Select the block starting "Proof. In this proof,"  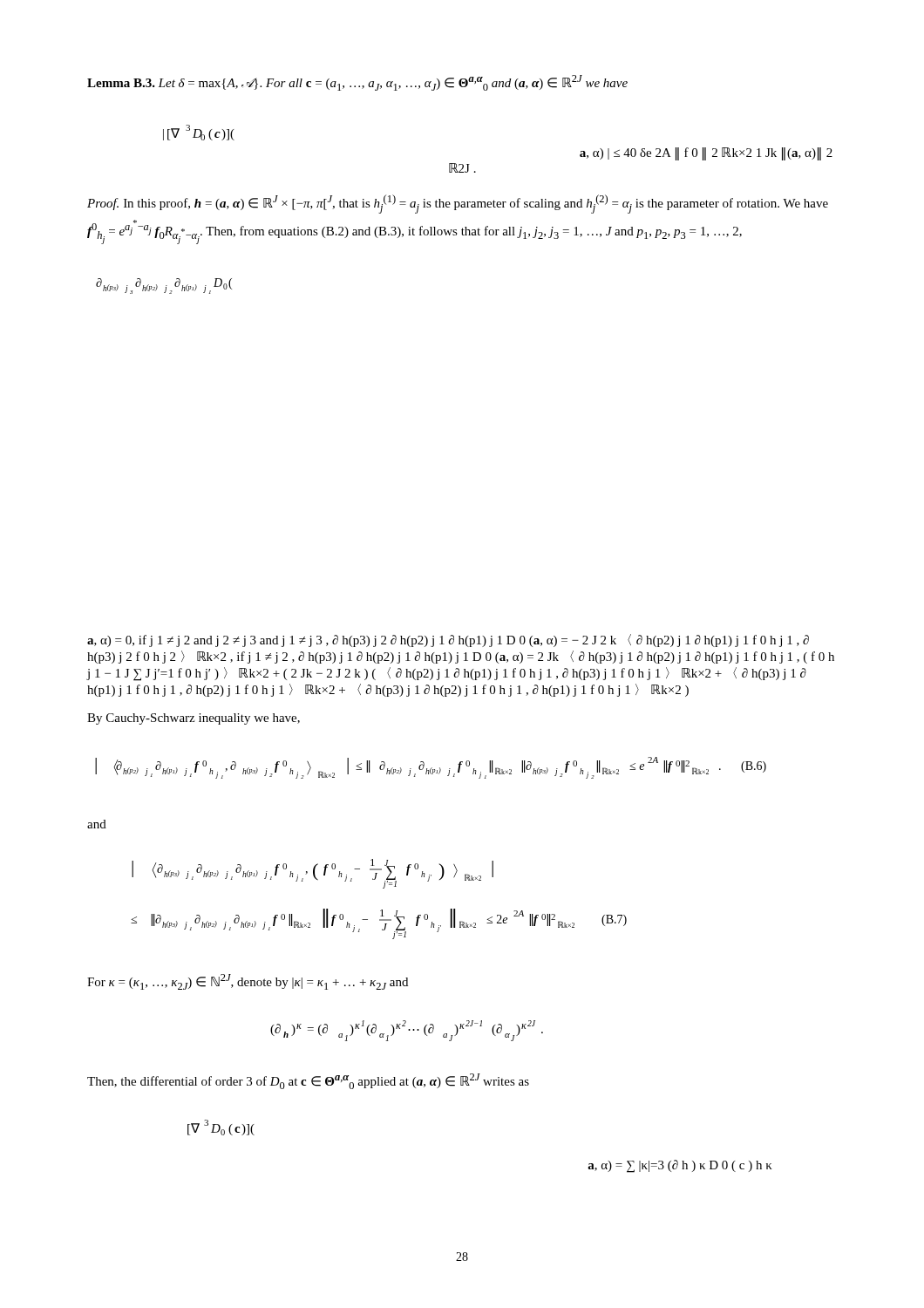458,218
